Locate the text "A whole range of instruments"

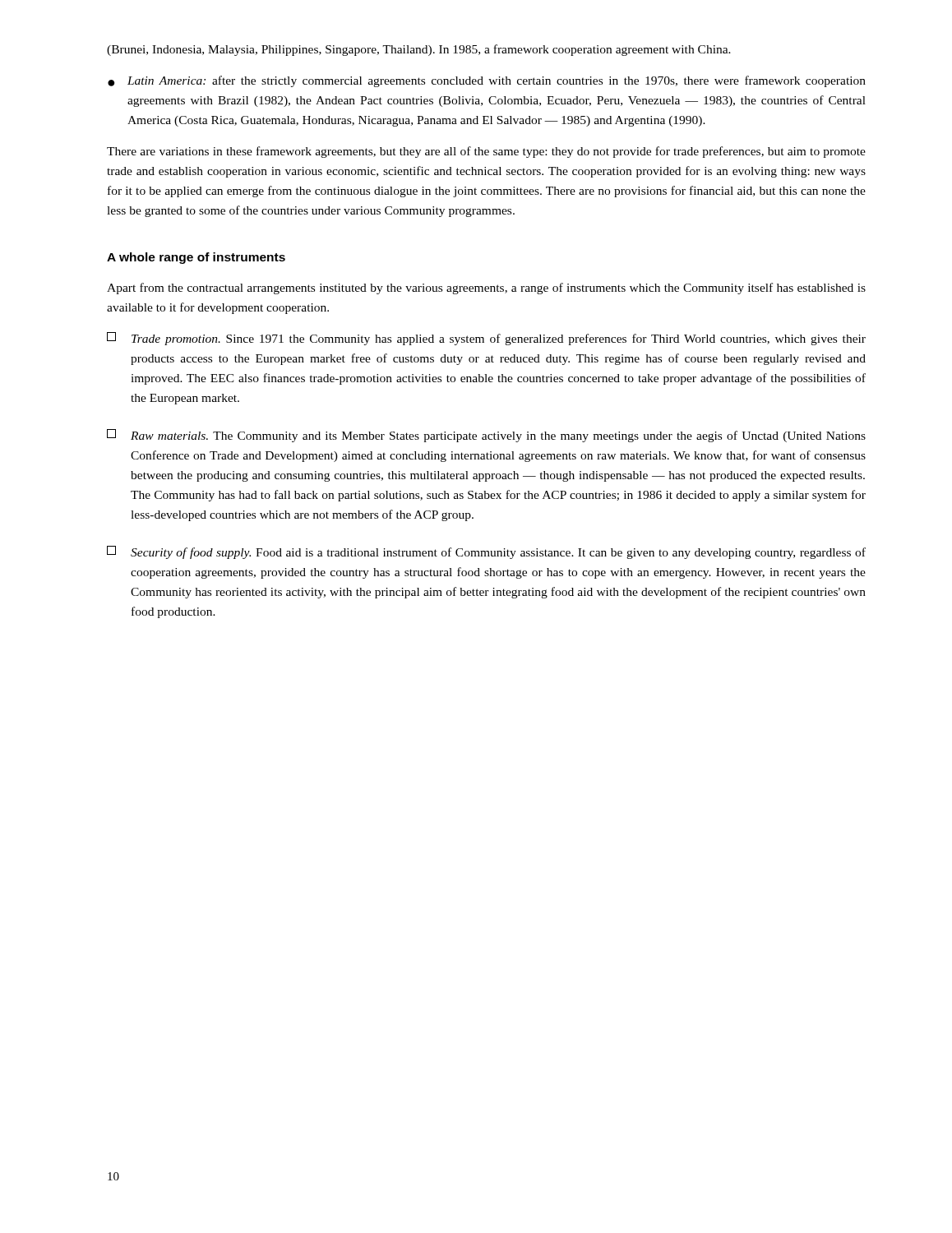196,257
